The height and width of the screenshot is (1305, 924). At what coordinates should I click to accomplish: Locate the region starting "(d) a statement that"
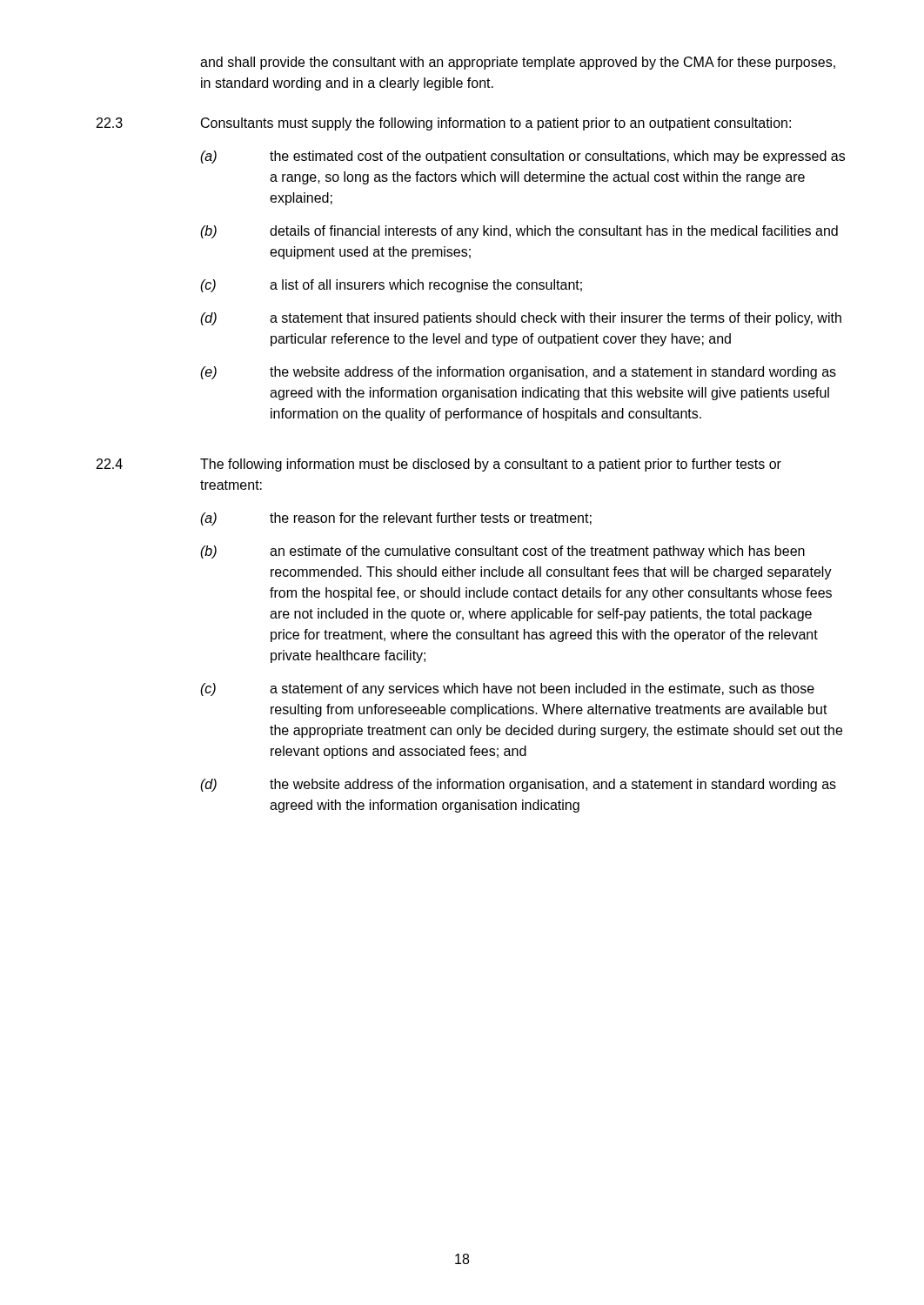click(x=523, y=329)
